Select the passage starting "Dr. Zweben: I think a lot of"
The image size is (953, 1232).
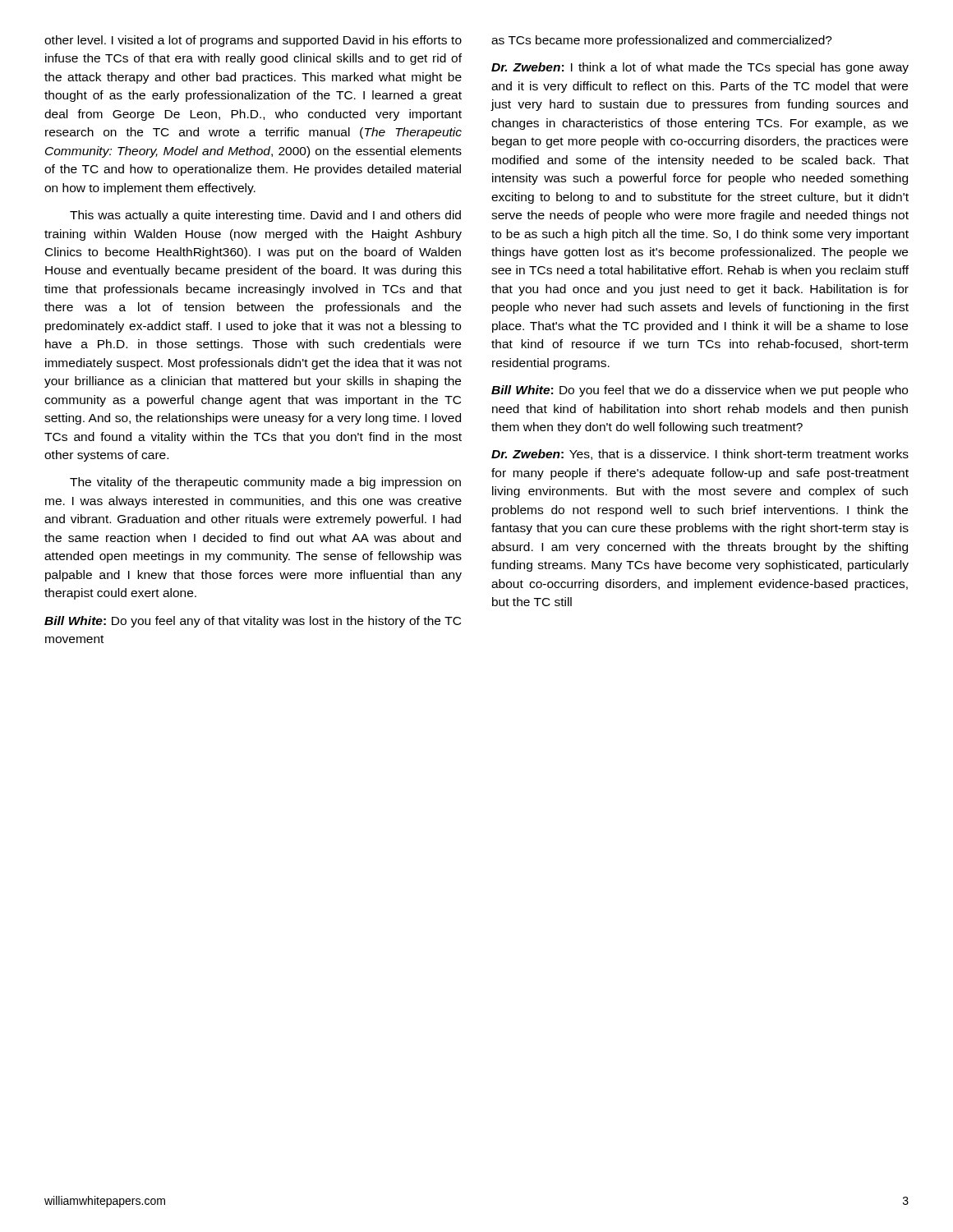point(700,215)
